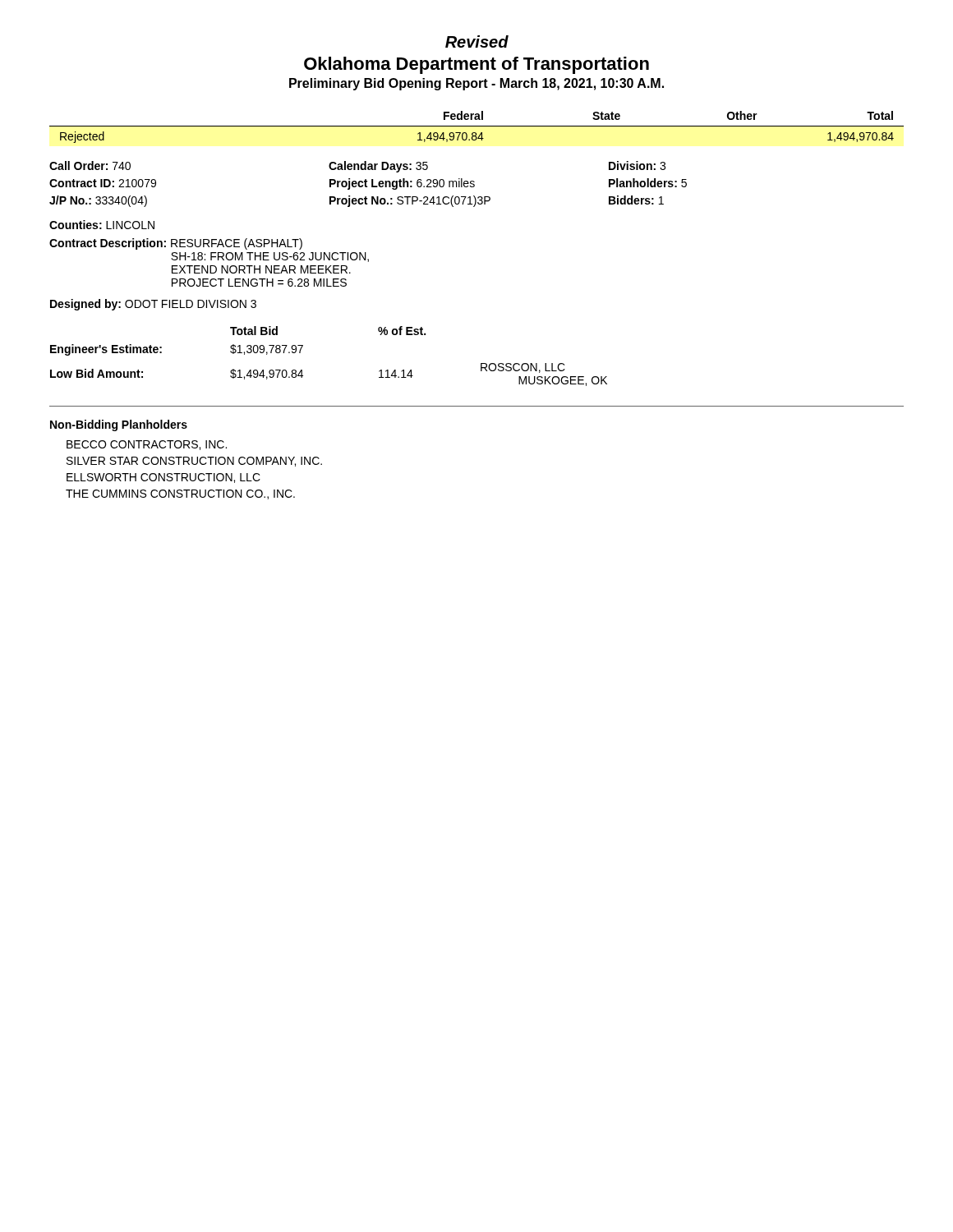
Task: Select the table that reads "Other"
Action: (476, 126)
